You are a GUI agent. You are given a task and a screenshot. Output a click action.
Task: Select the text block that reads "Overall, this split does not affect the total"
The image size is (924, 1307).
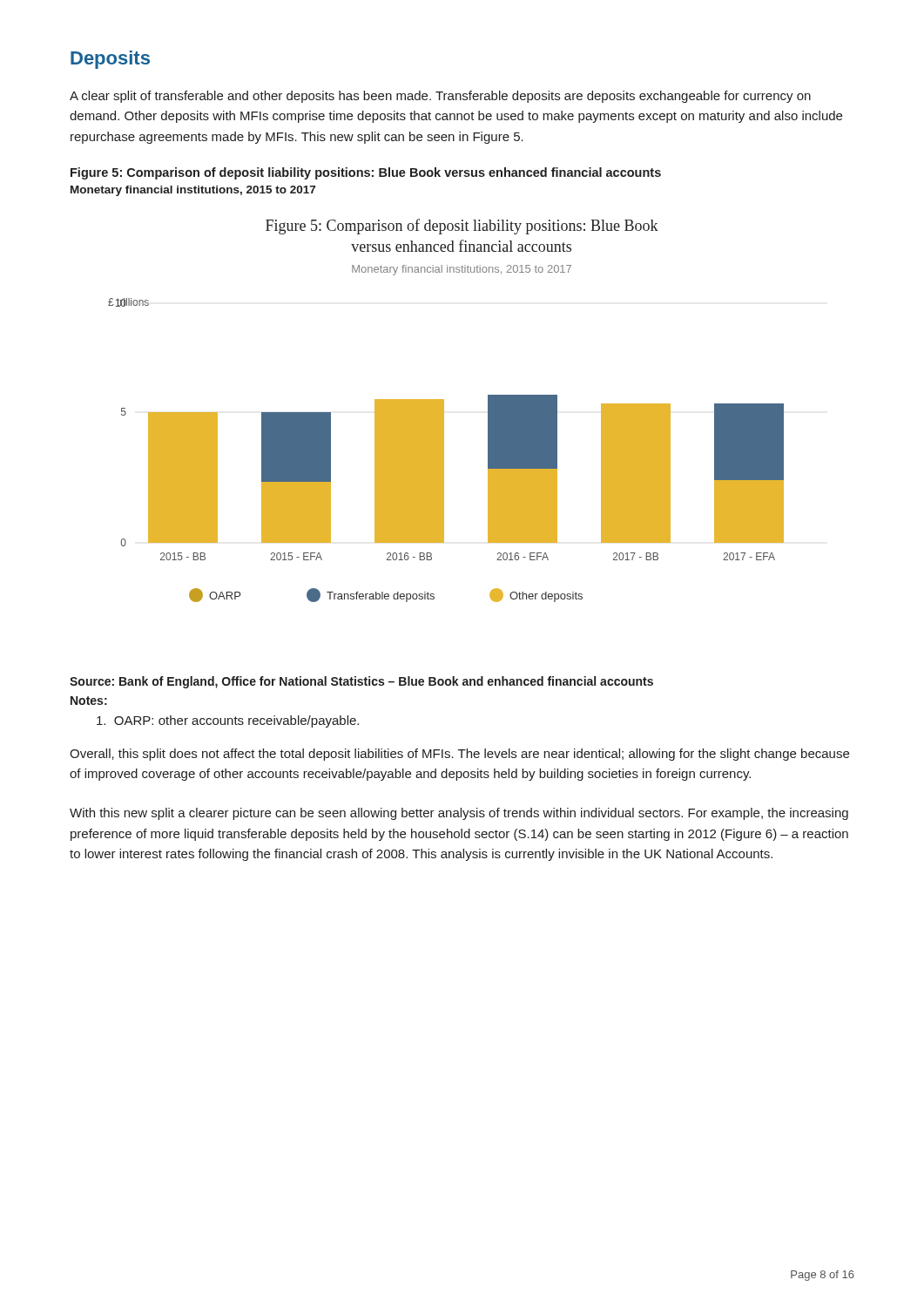(460, 763)
